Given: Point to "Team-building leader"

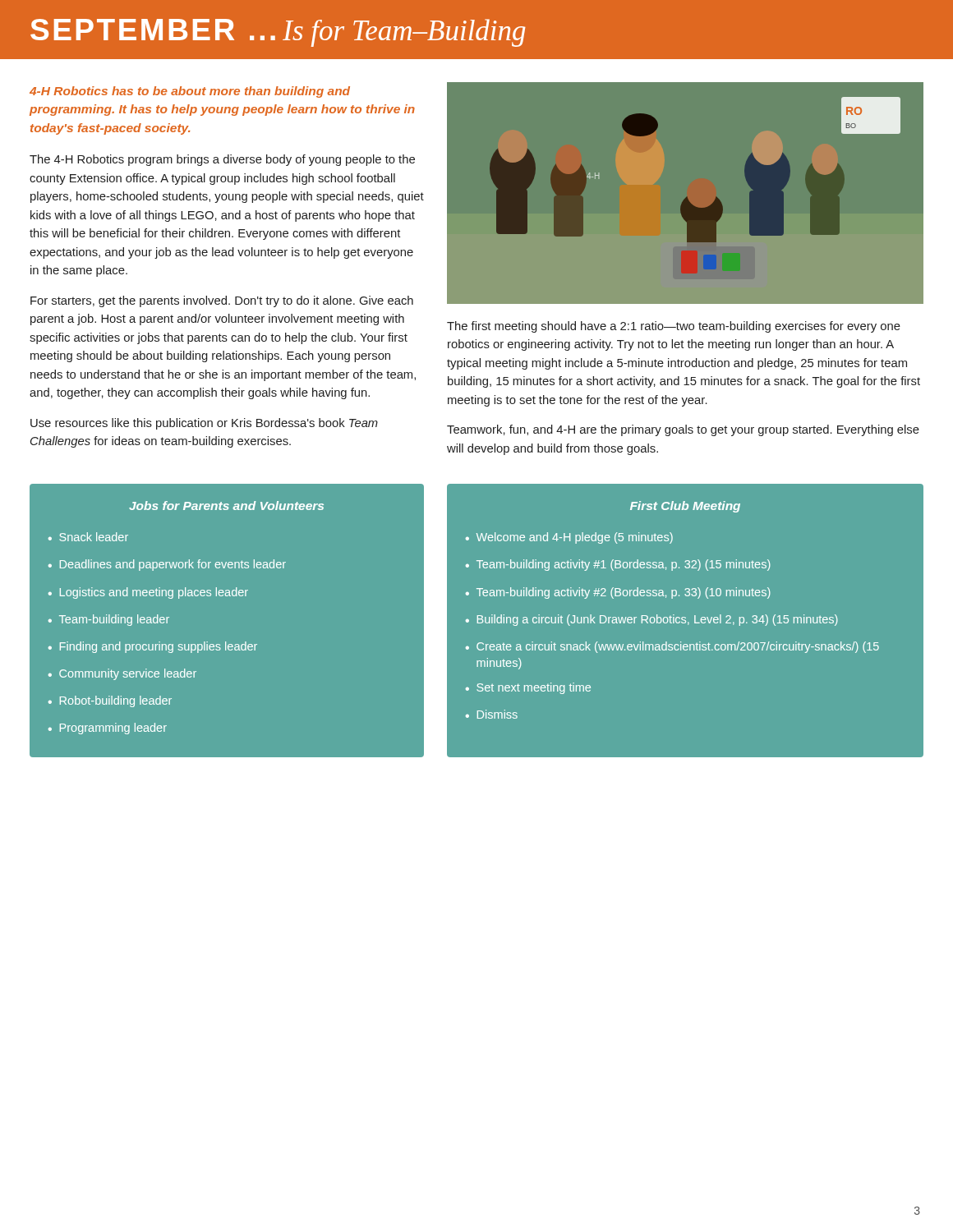Looking at the screenshot, I should point(114,619).
